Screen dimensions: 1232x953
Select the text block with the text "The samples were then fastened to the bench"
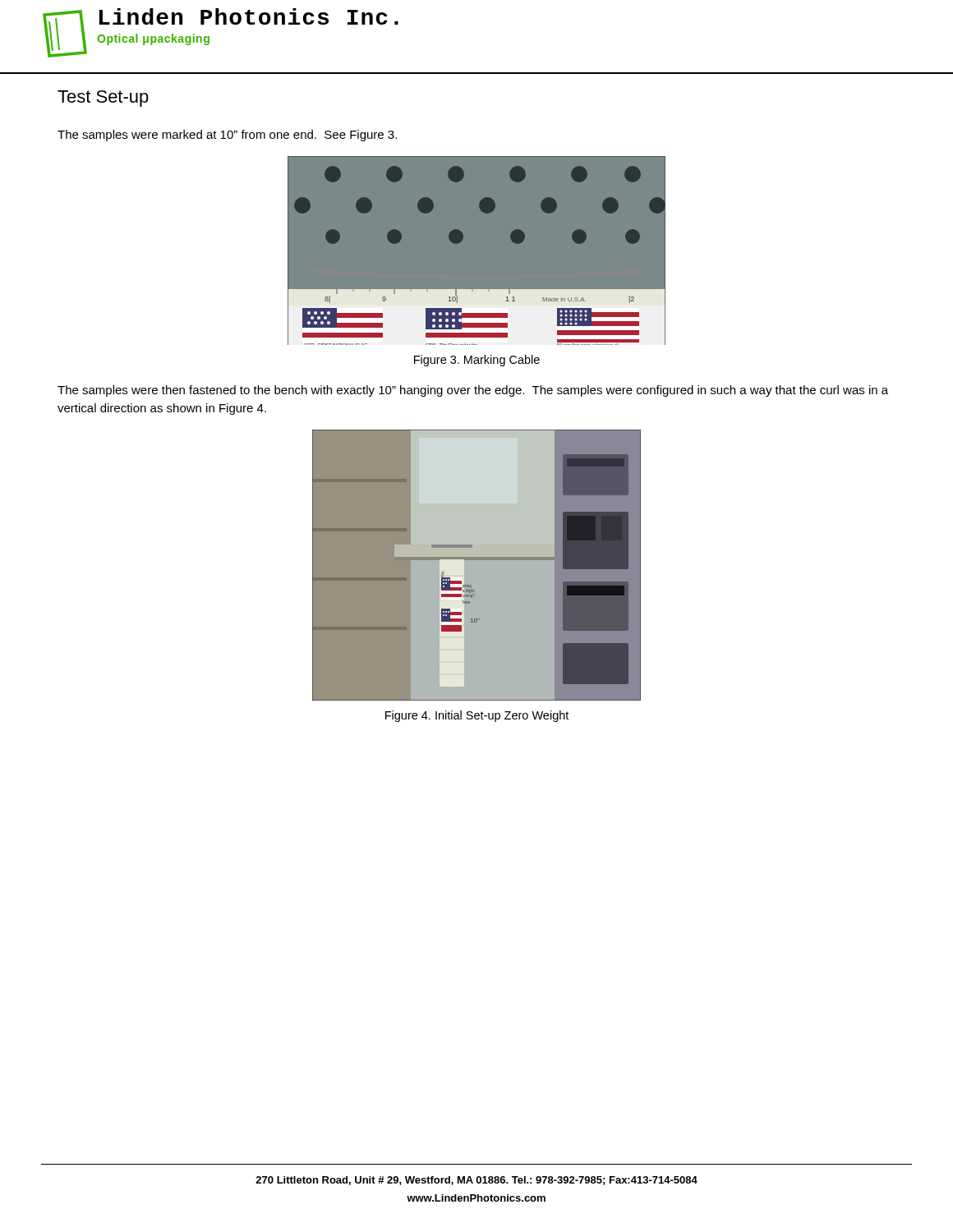point(476,399)
